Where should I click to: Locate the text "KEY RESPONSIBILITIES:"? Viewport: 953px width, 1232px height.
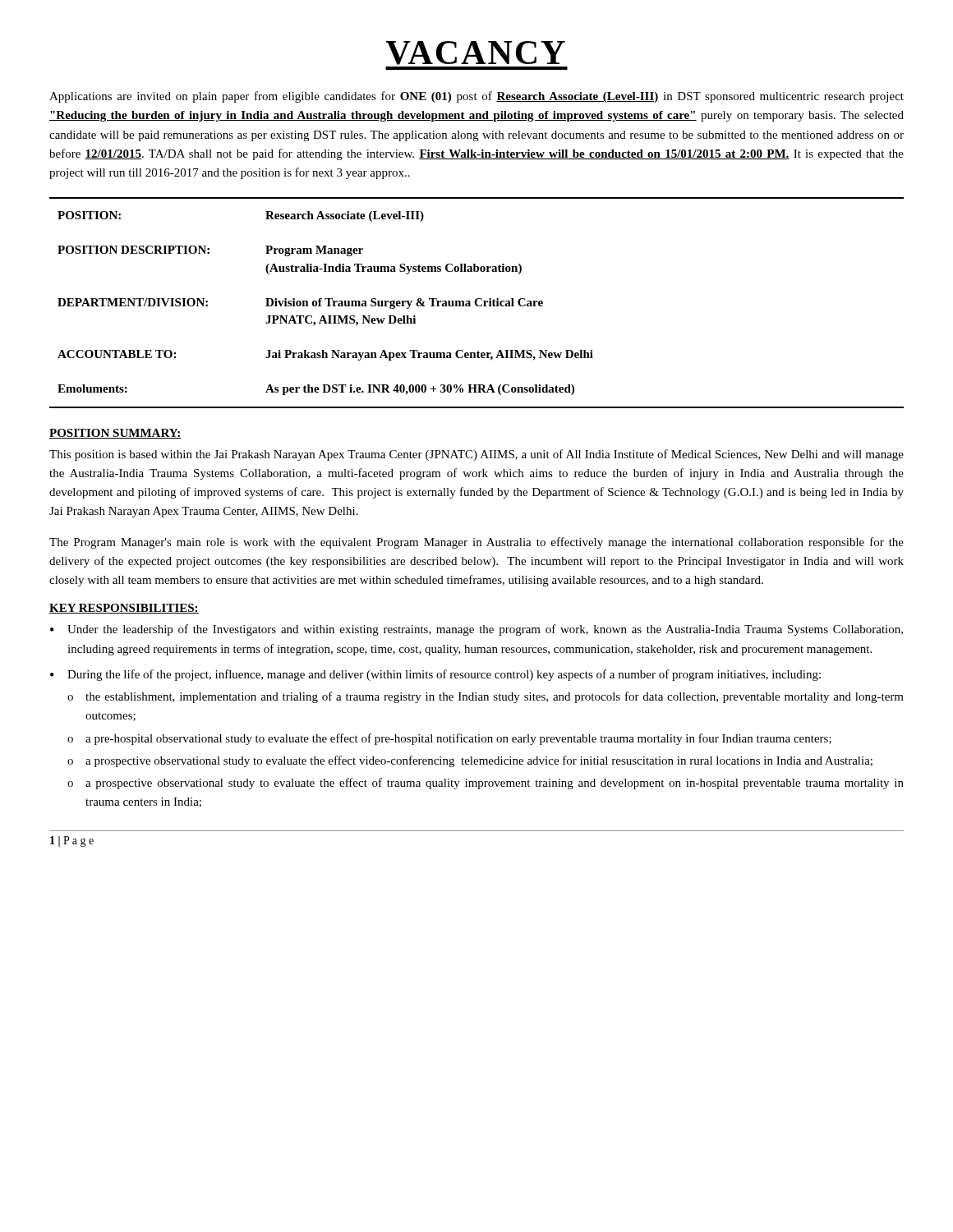(x=124, y=608)
